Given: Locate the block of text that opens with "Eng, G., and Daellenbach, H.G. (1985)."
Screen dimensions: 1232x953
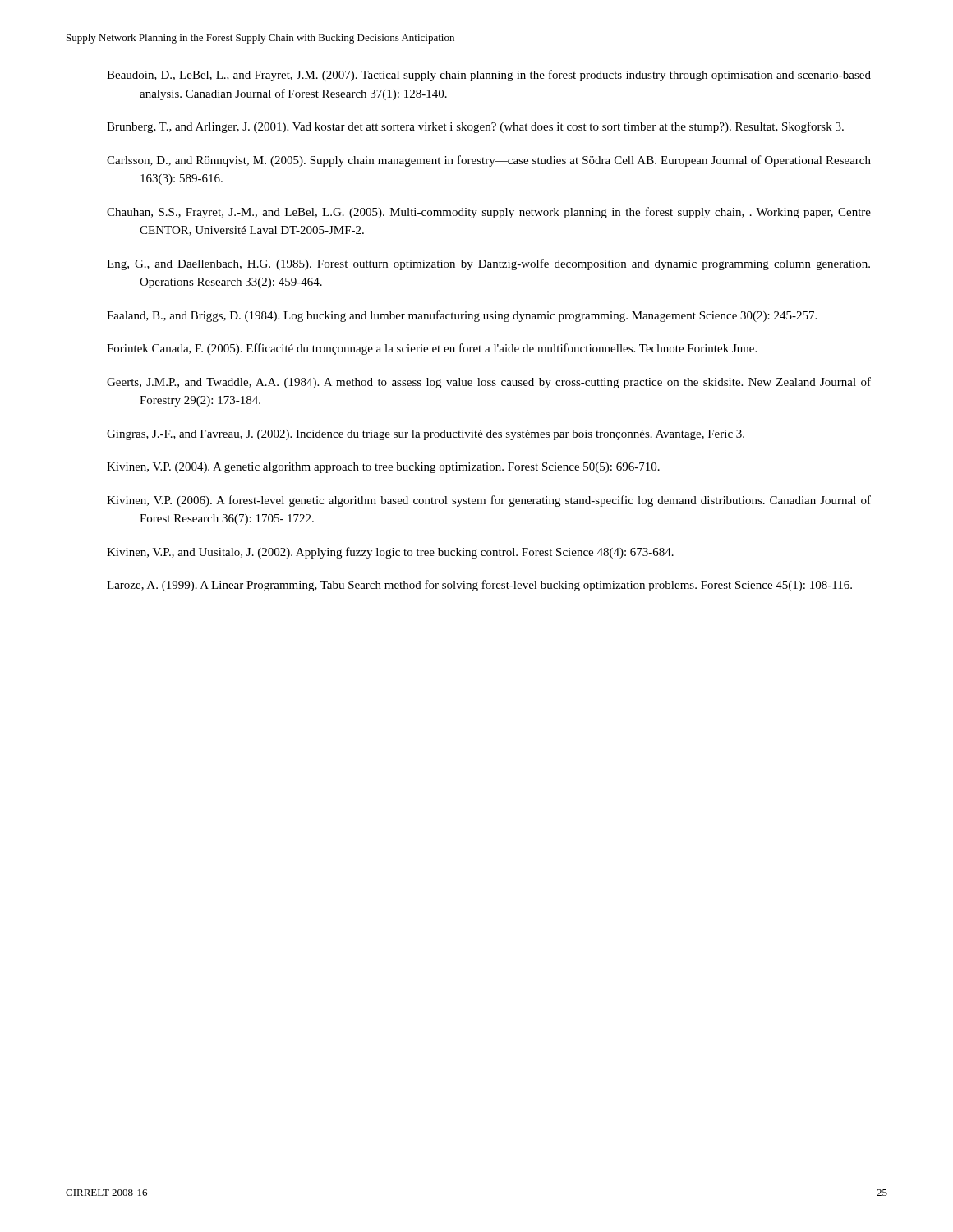Looking at the screenshot, I should 489,273.
